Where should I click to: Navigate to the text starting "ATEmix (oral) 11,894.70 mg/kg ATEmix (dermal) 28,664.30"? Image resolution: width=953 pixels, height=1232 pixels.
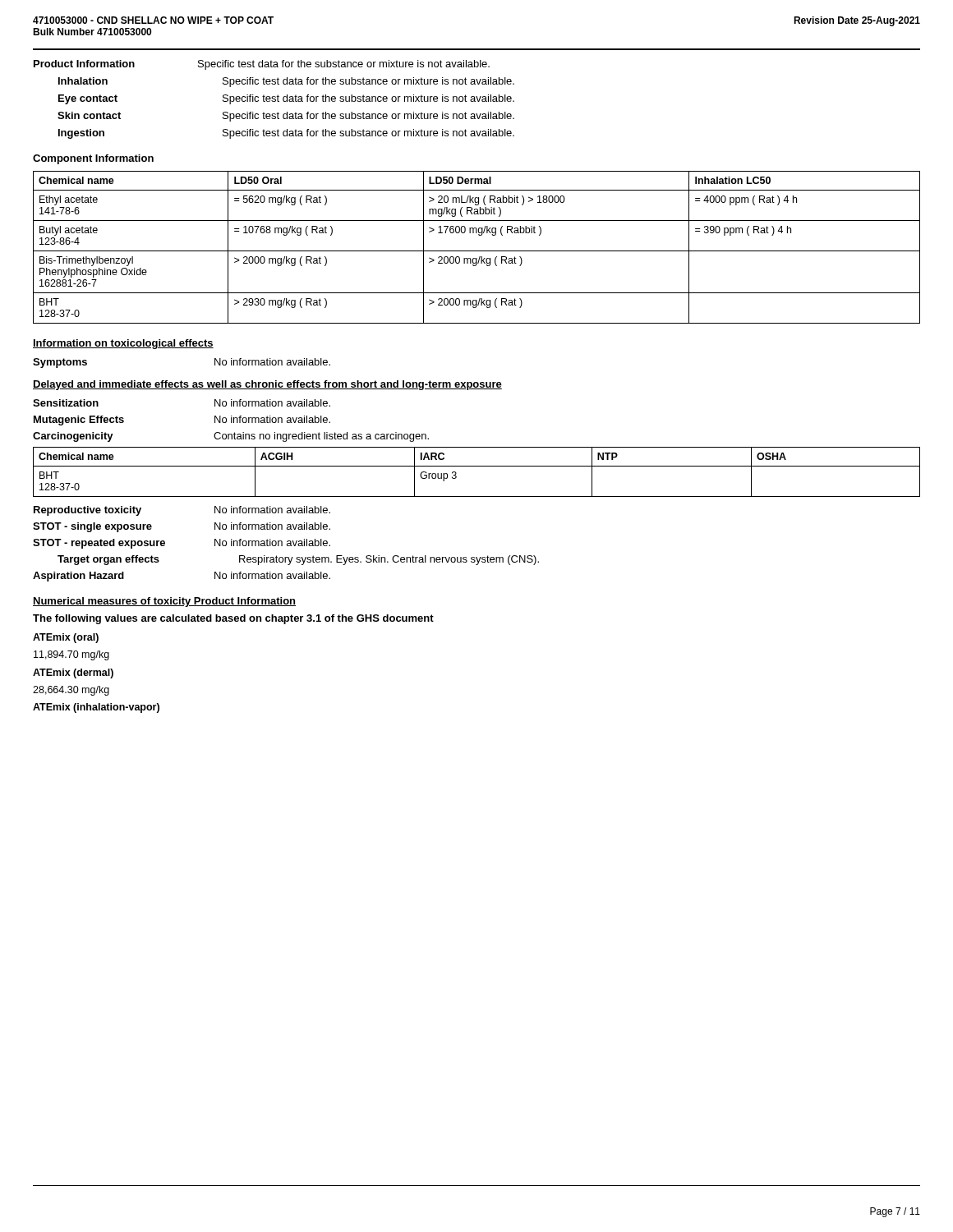(96, 672)
